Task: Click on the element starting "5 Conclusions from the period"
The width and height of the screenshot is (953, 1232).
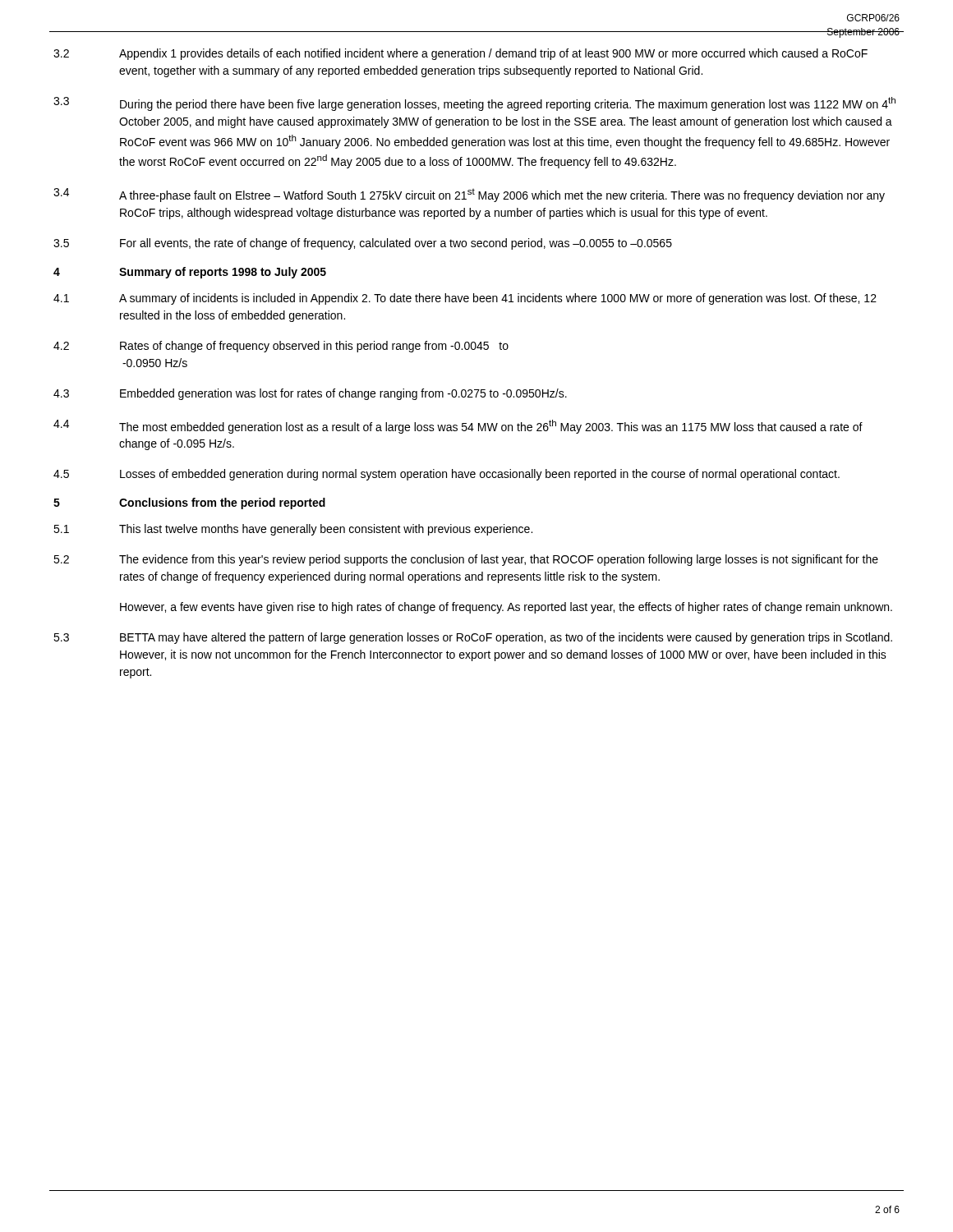Action: tap(189, 503)
